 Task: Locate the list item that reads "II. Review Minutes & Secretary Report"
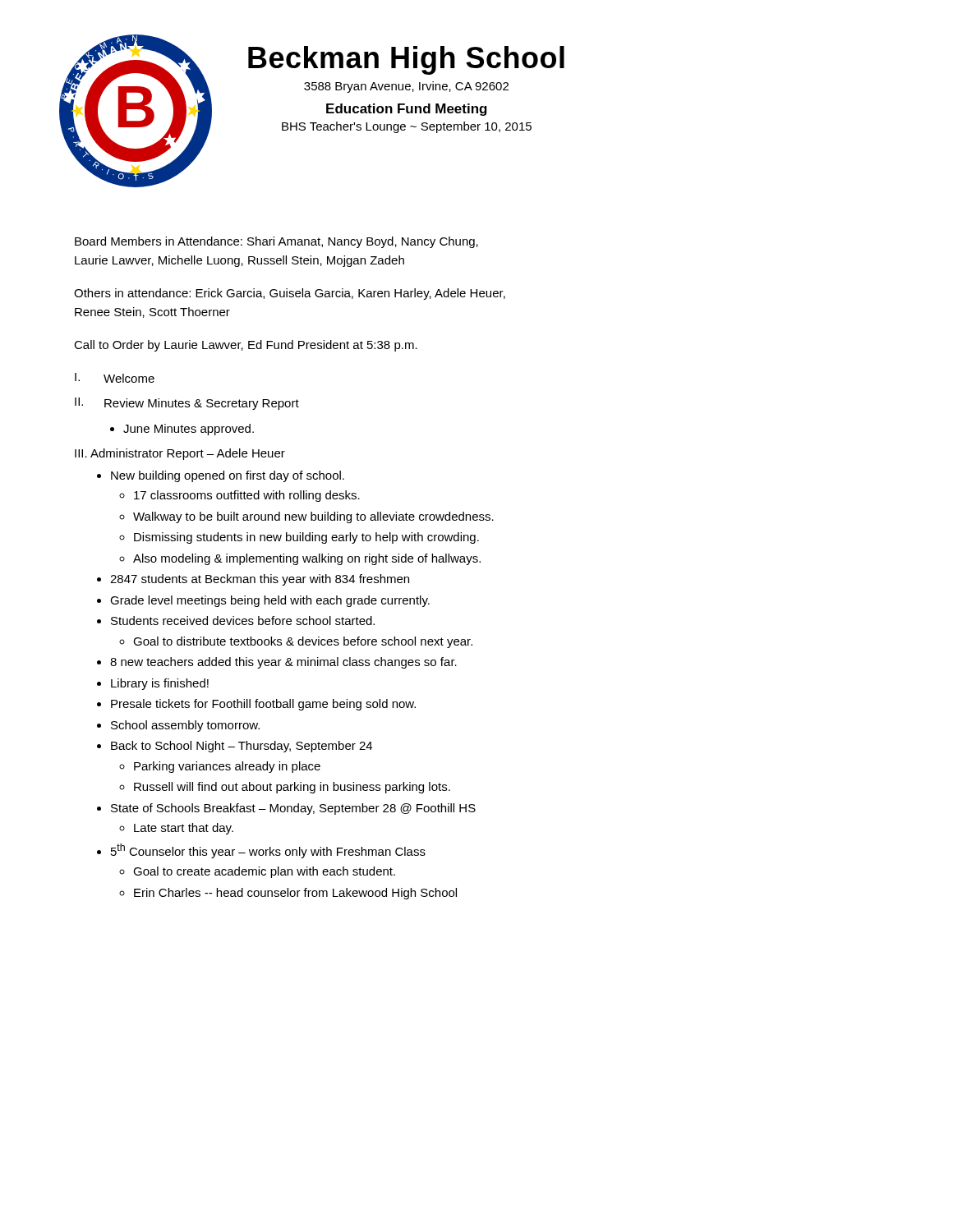(x=186, y=403)
